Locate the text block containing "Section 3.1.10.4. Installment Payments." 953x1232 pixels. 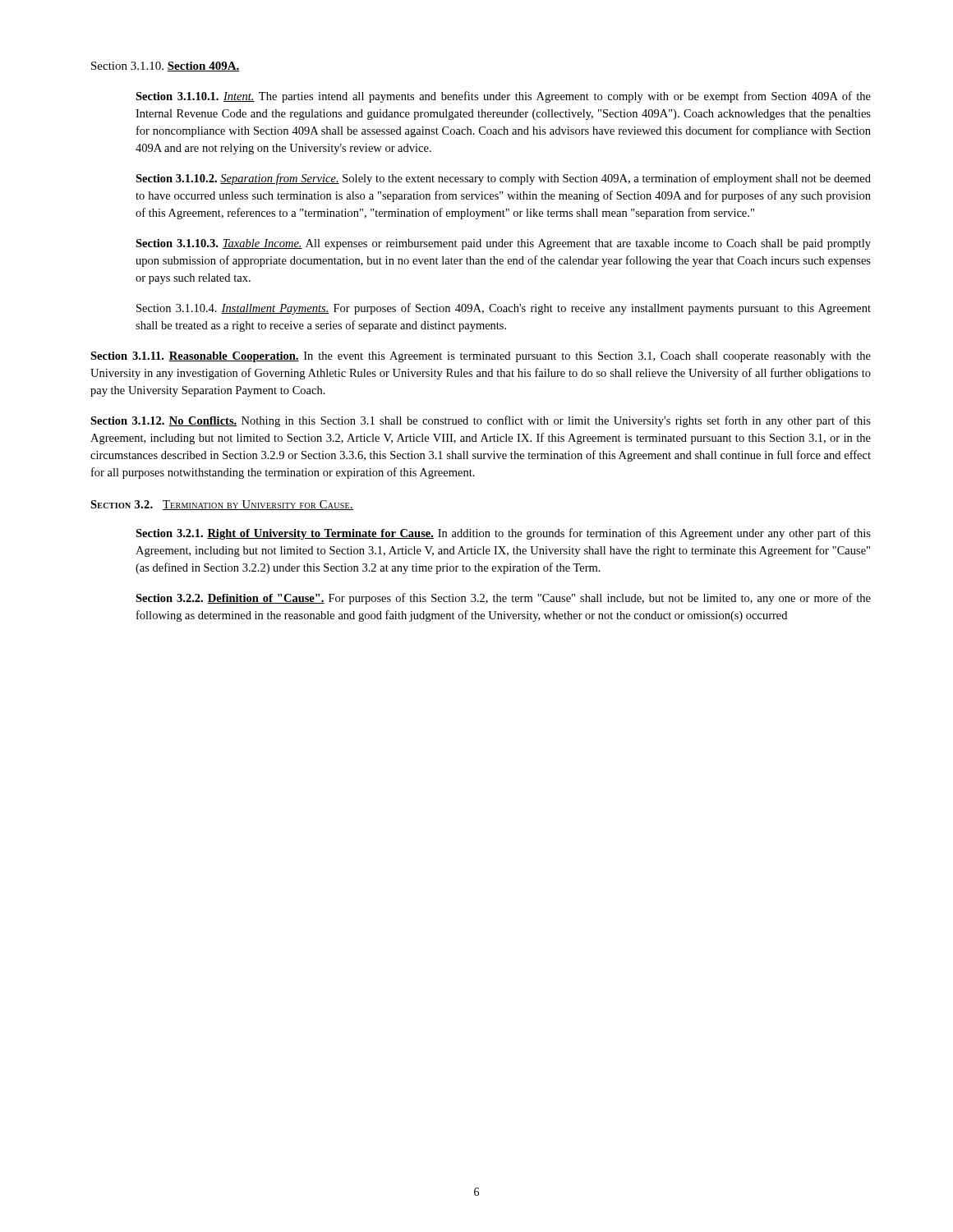coord(503,317)
